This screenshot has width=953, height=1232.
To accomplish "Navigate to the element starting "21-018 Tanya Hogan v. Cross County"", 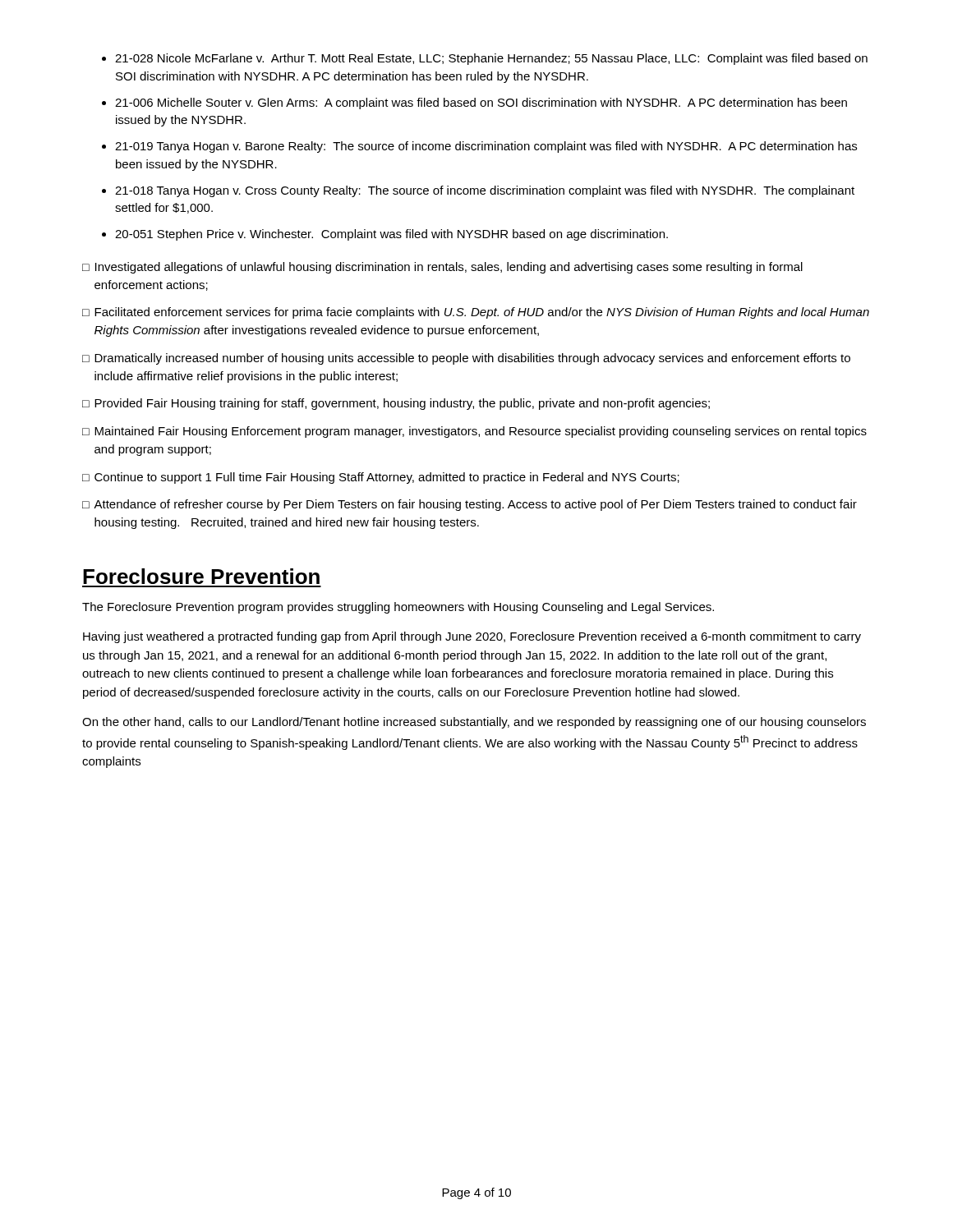I will point(485,199).
